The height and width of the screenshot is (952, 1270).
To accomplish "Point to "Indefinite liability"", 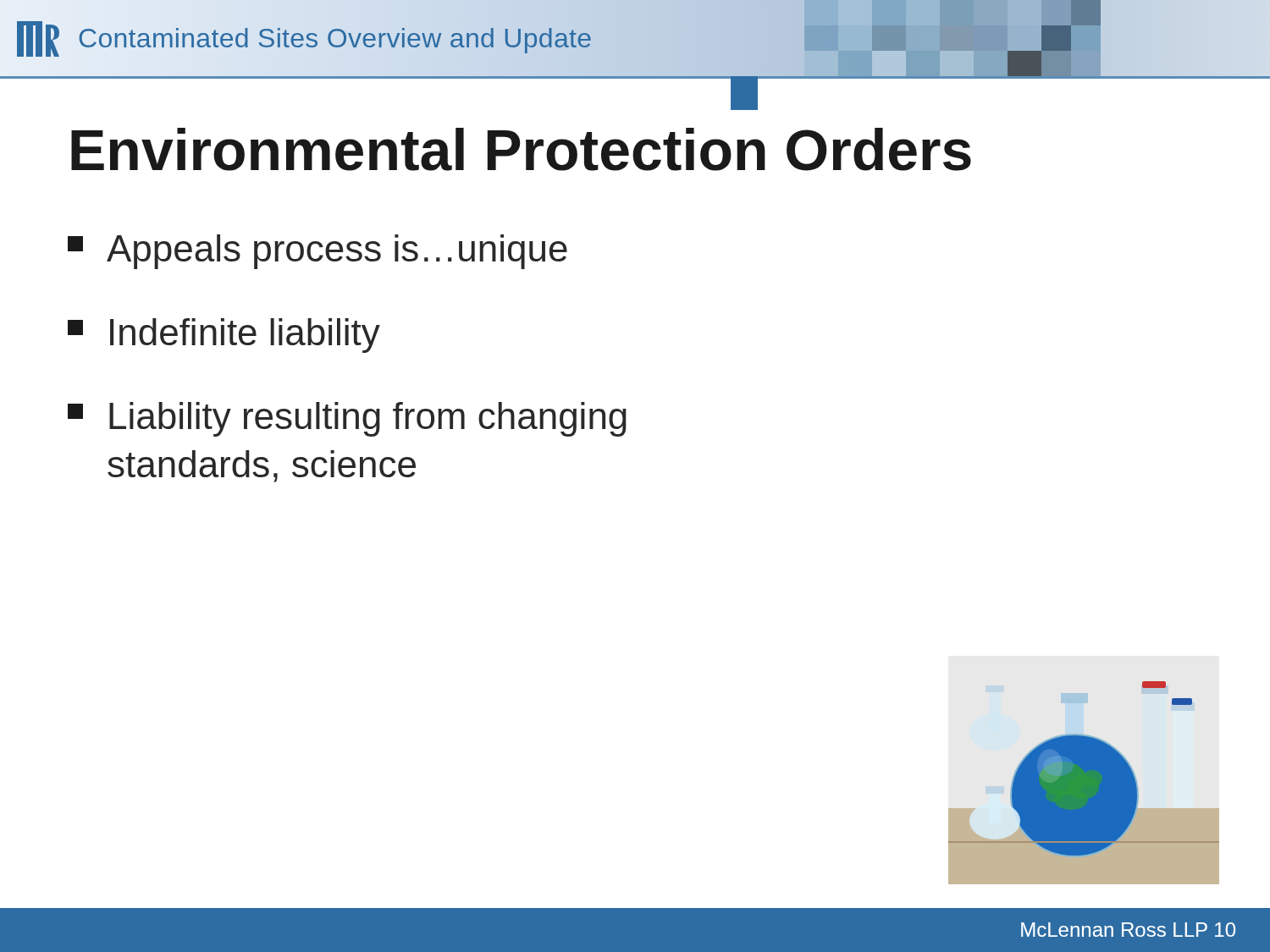I will (x=224, y=336).
